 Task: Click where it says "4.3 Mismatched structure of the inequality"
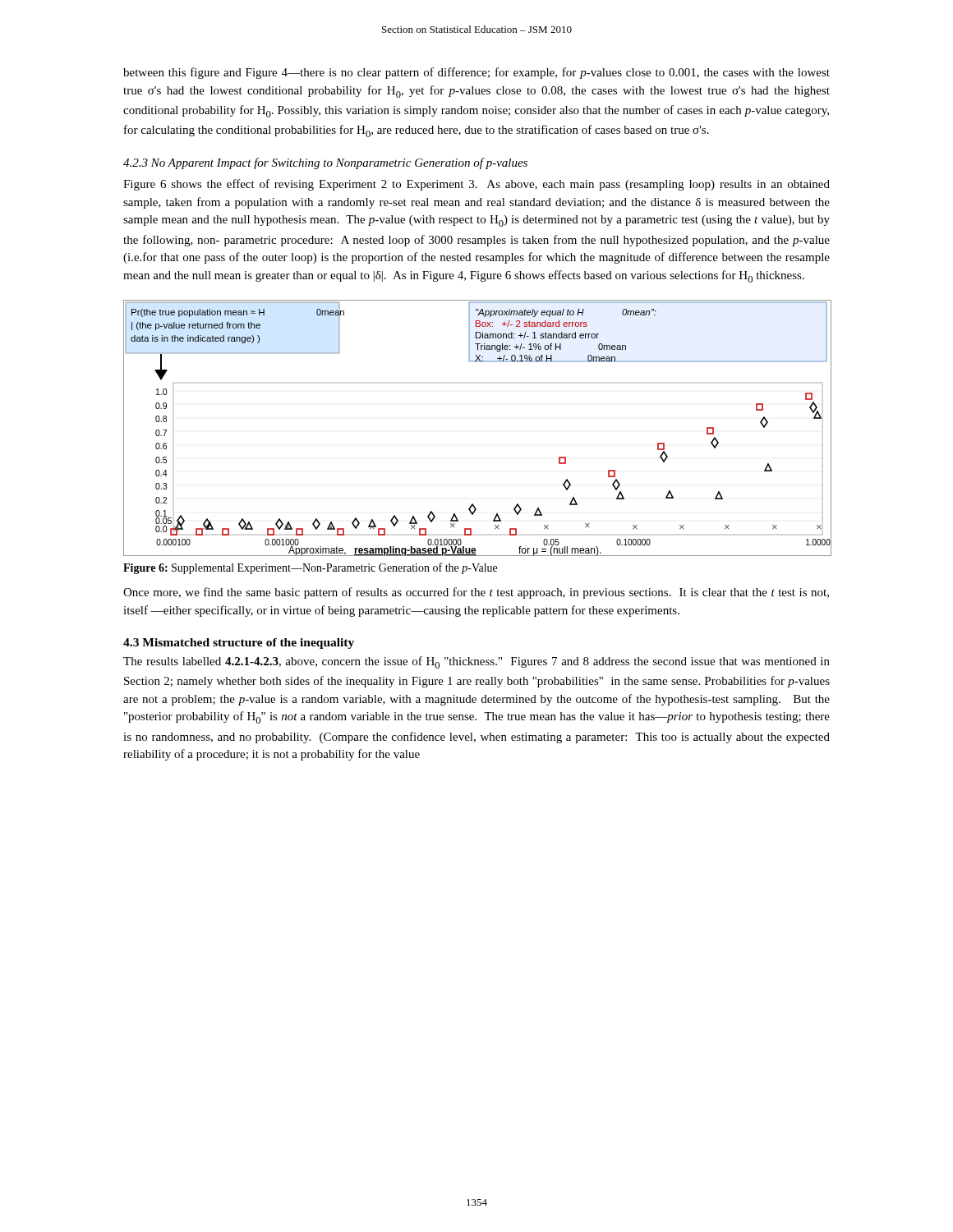point(239,642)
